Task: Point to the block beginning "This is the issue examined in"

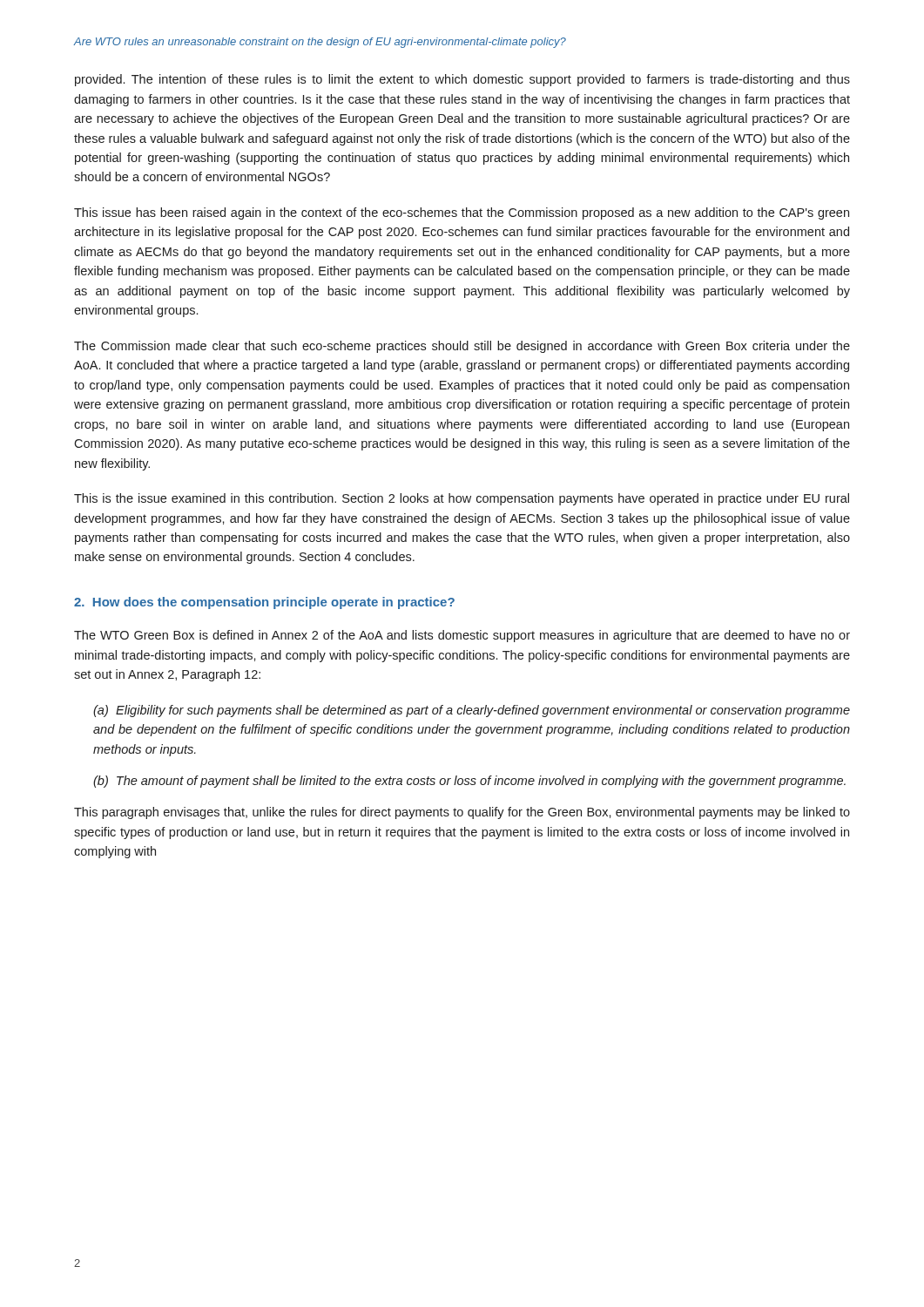Action: [462, 528]
